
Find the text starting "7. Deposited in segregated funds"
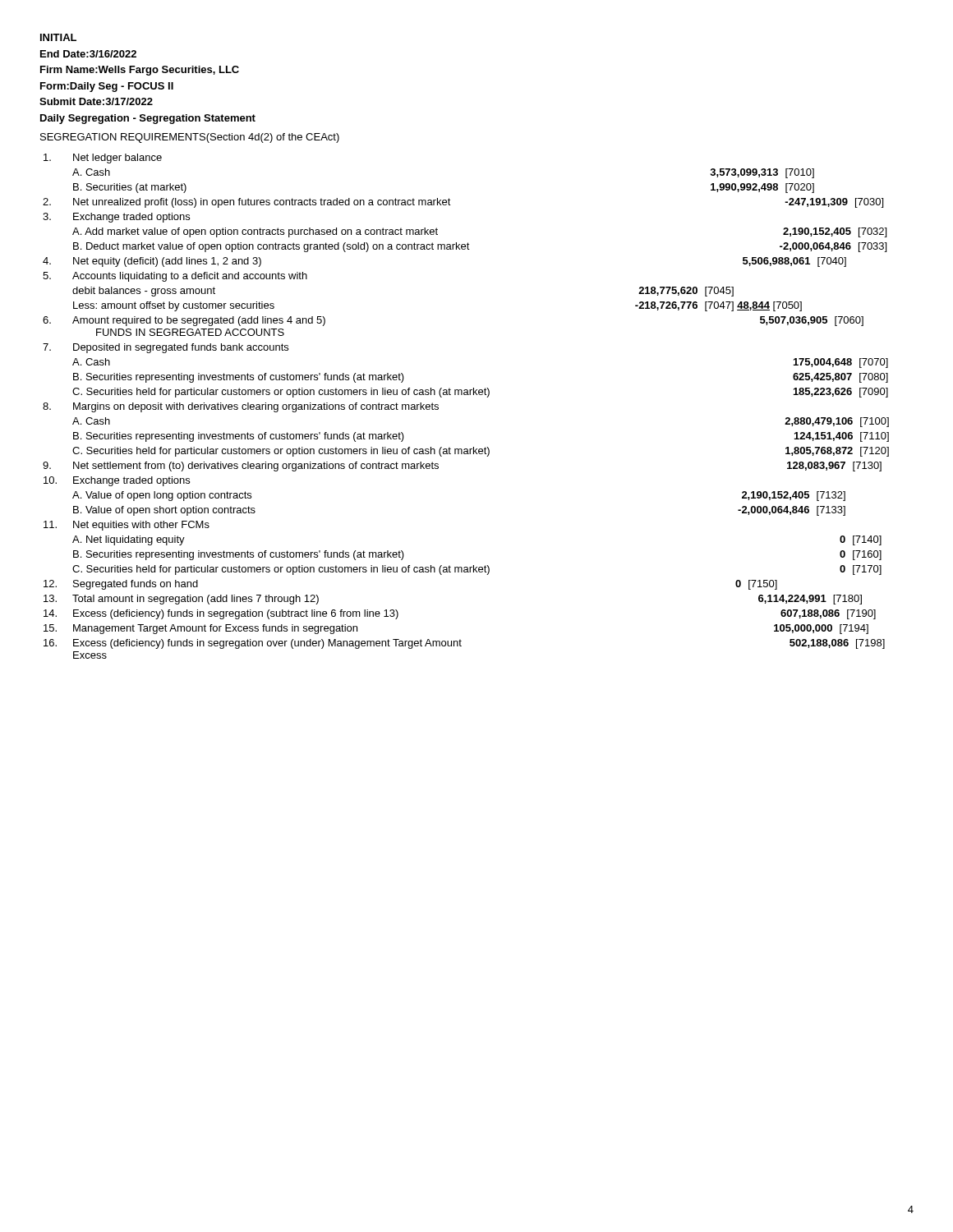point(166,348)
